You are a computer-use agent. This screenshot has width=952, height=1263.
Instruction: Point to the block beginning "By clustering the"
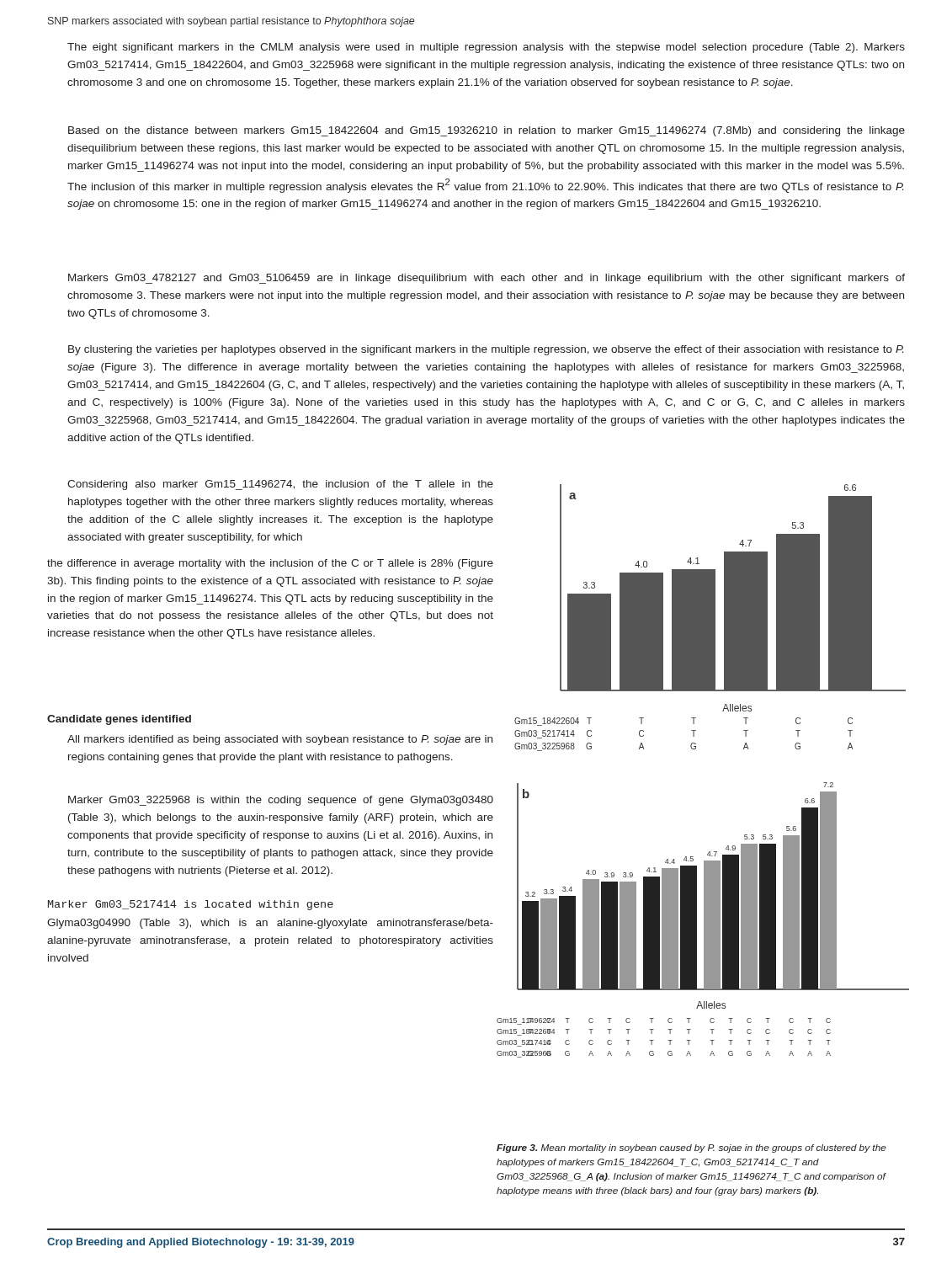coord(486,394)
